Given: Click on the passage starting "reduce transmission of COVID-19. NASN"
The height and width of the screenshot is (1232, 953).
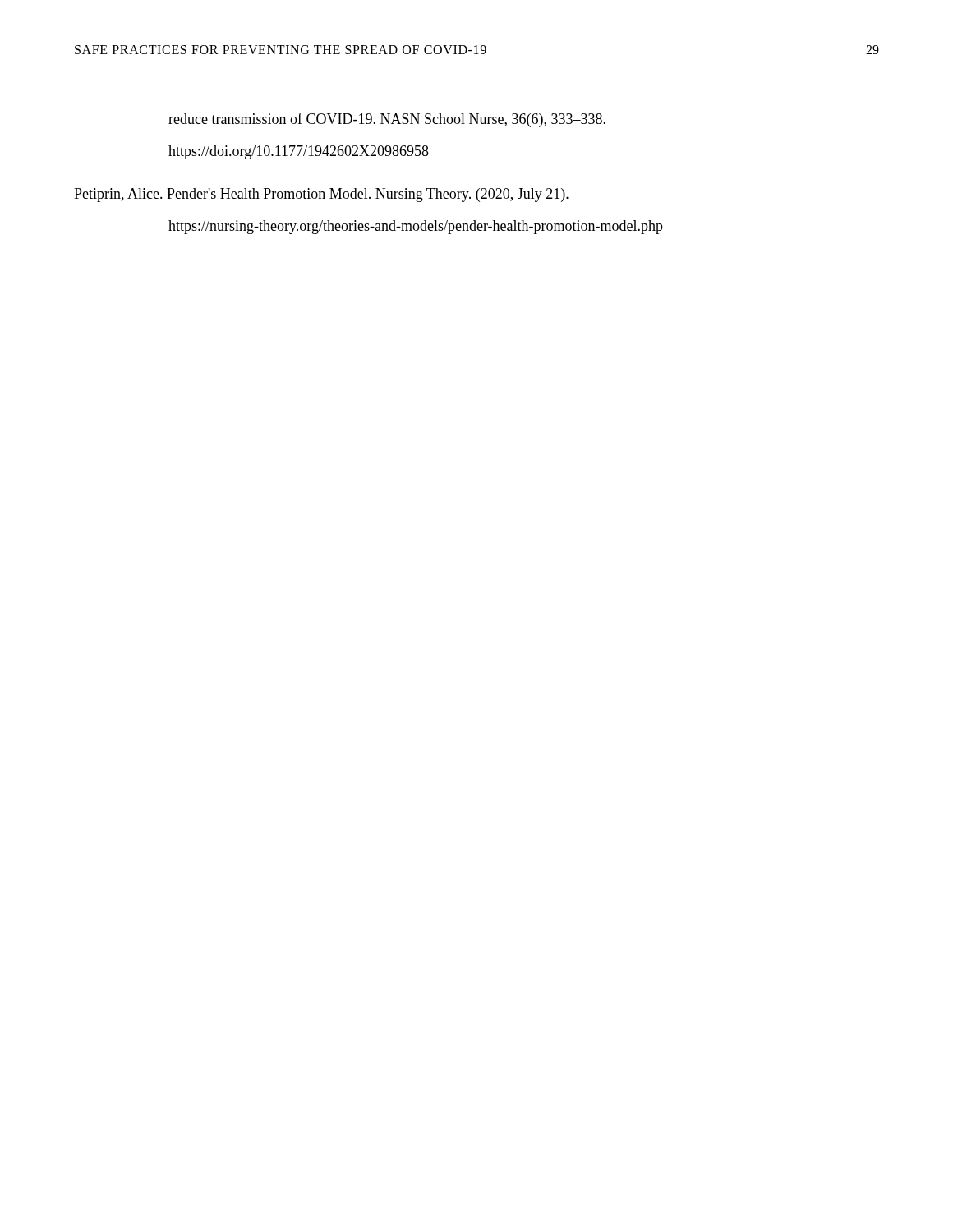Looking at the screenshot, I should [524, 119].
